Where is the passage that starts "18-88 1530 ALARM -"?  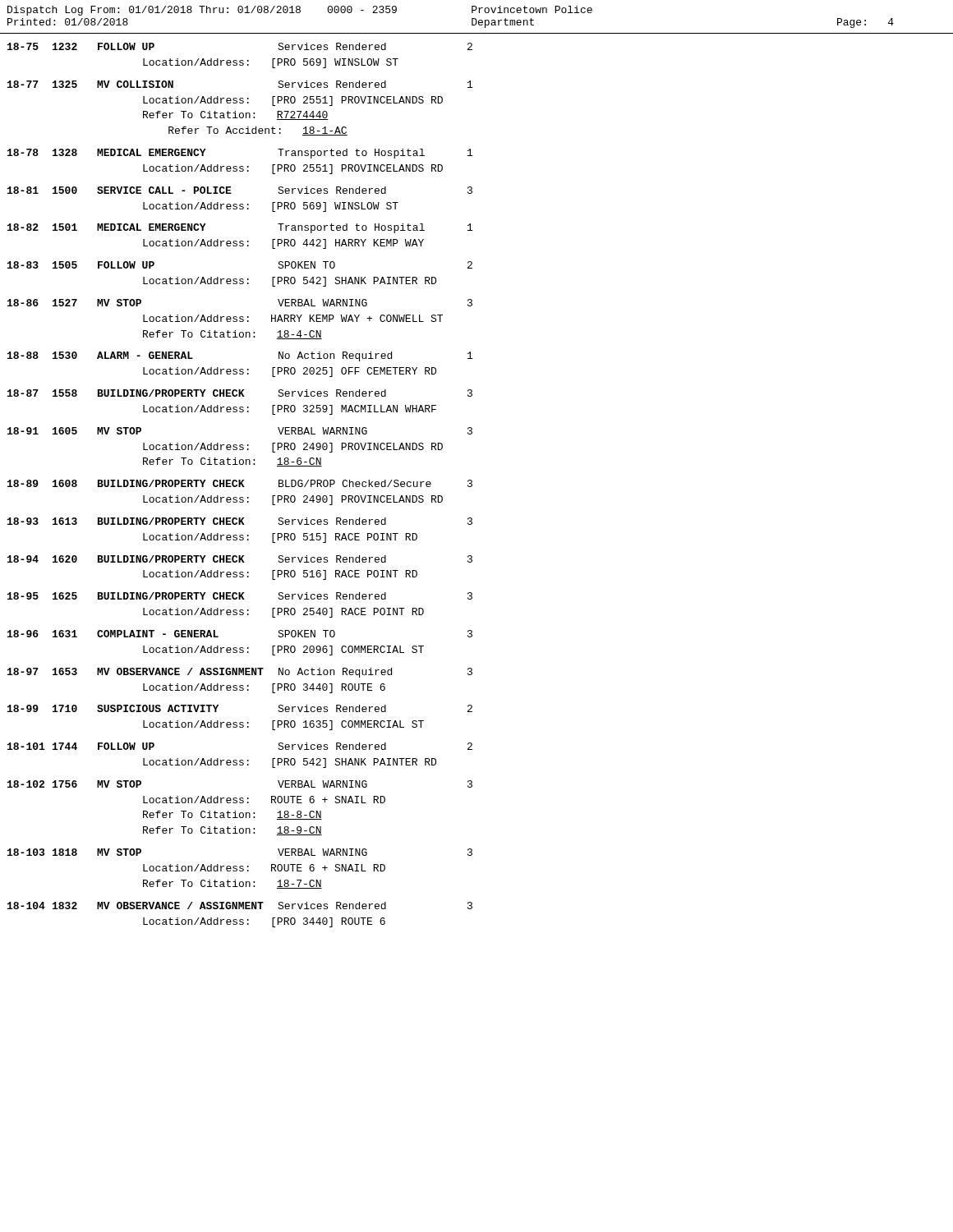476,365
